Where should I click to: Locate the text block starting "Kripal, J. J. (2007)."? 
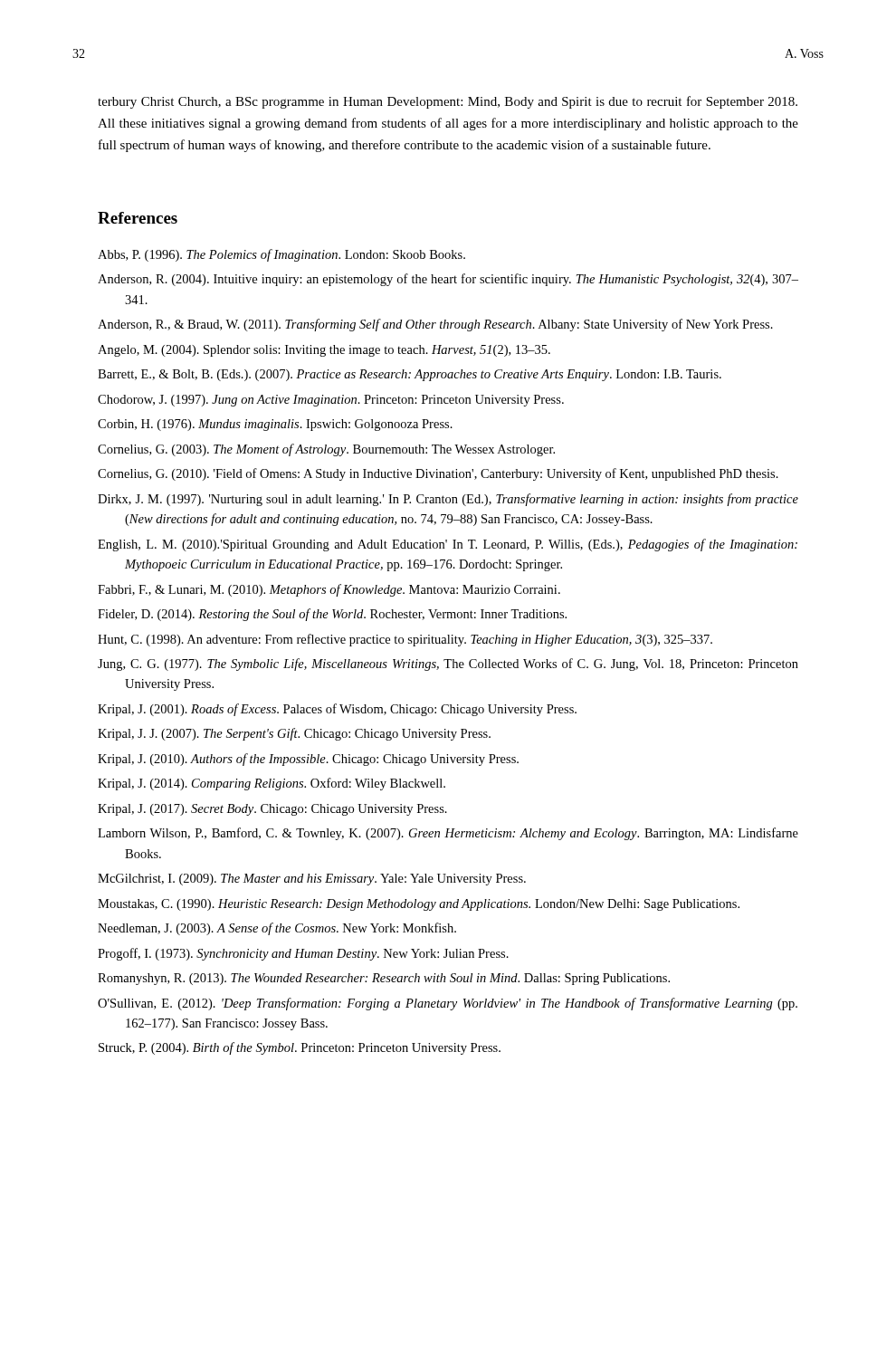click(295, 734)
